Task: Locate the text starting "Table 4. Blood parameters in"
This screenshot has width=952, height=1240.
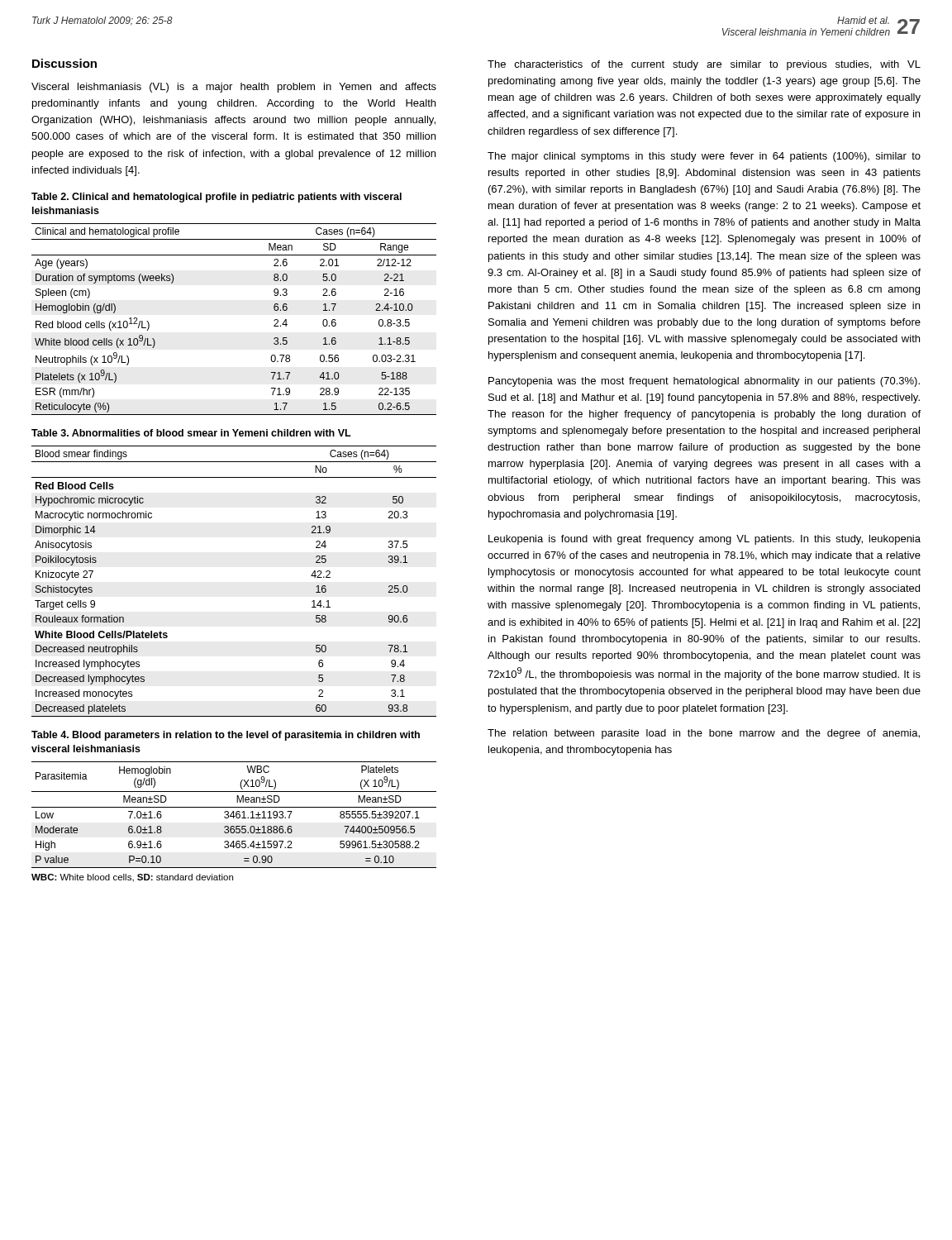Action: [226, 742]
